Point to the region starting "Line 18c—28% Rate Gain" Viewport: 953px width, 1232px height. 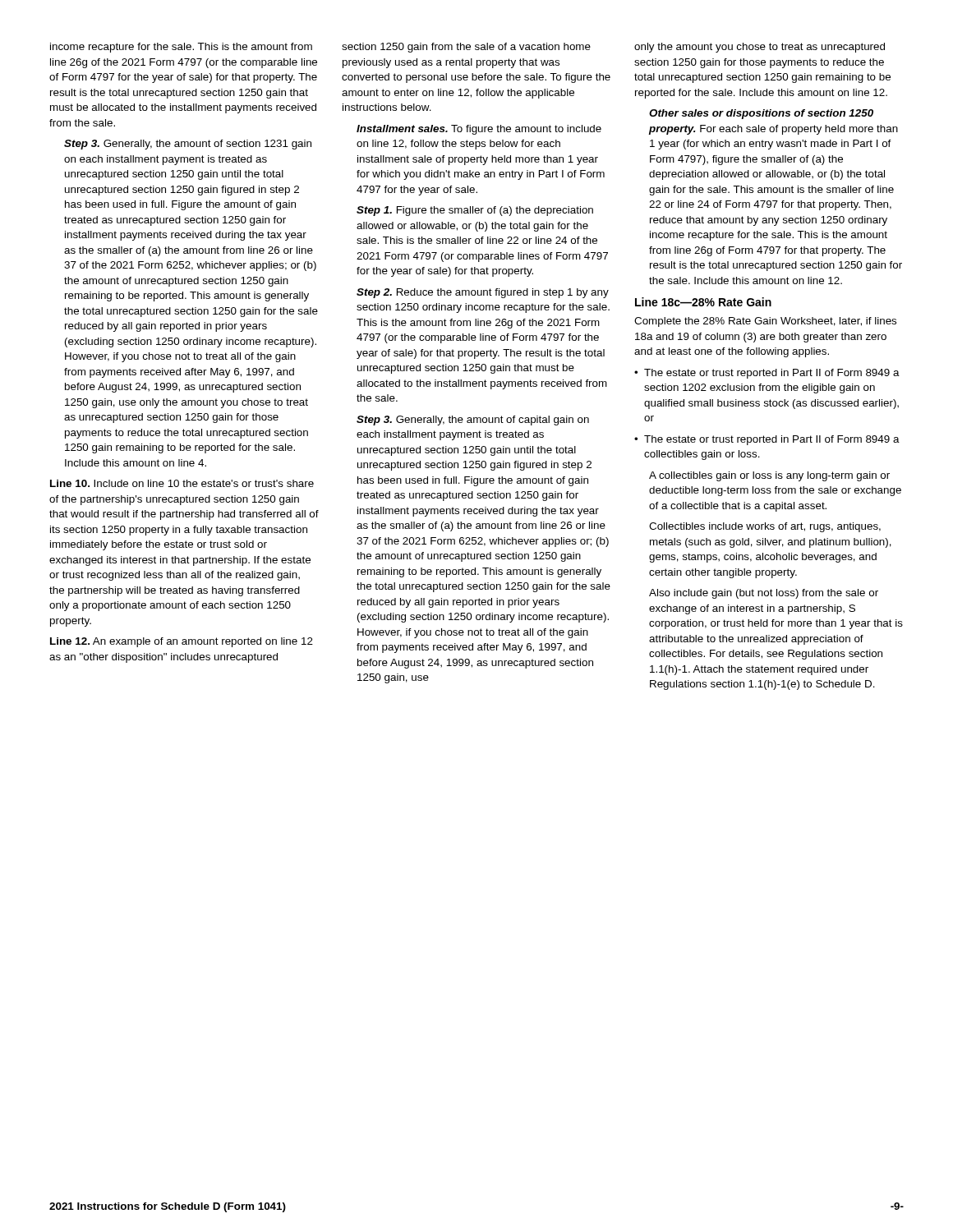(769, 303)
